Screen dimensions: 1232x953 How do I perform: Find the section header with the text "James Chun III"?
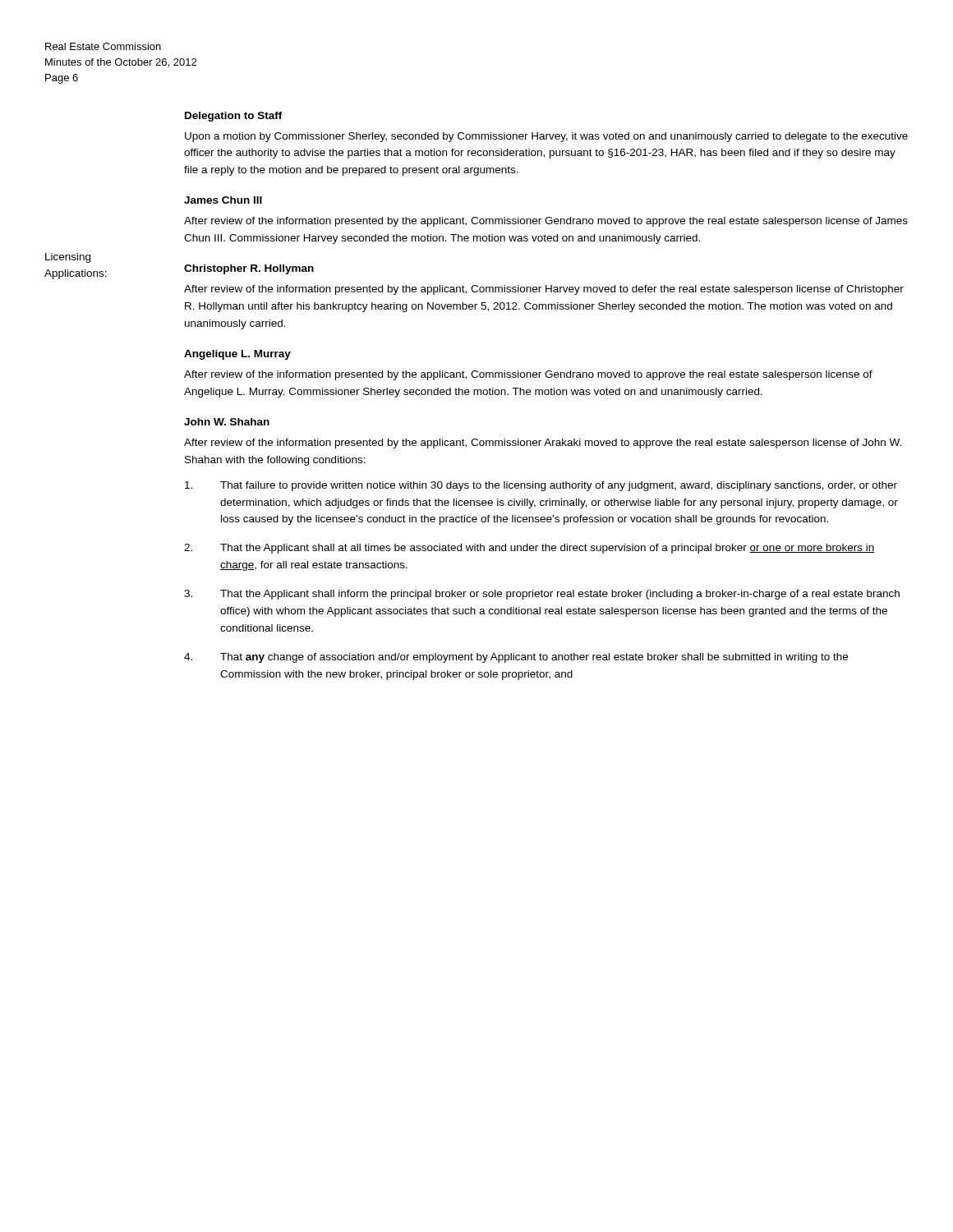223,200
